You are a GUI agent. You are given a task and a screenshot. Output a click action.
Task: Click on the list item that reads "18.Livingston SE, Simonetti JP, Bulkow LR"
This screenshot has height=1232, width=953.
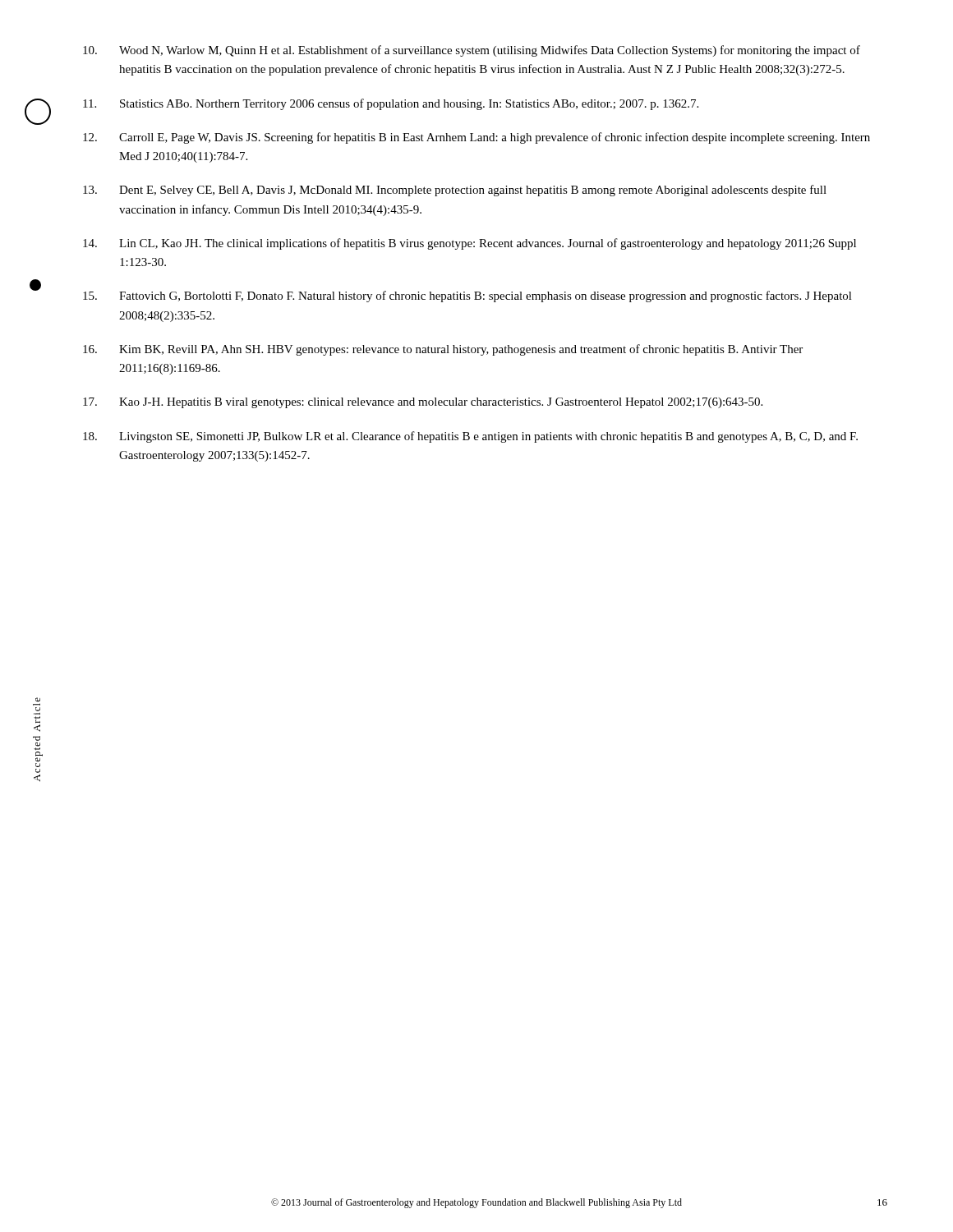(476, 446)
